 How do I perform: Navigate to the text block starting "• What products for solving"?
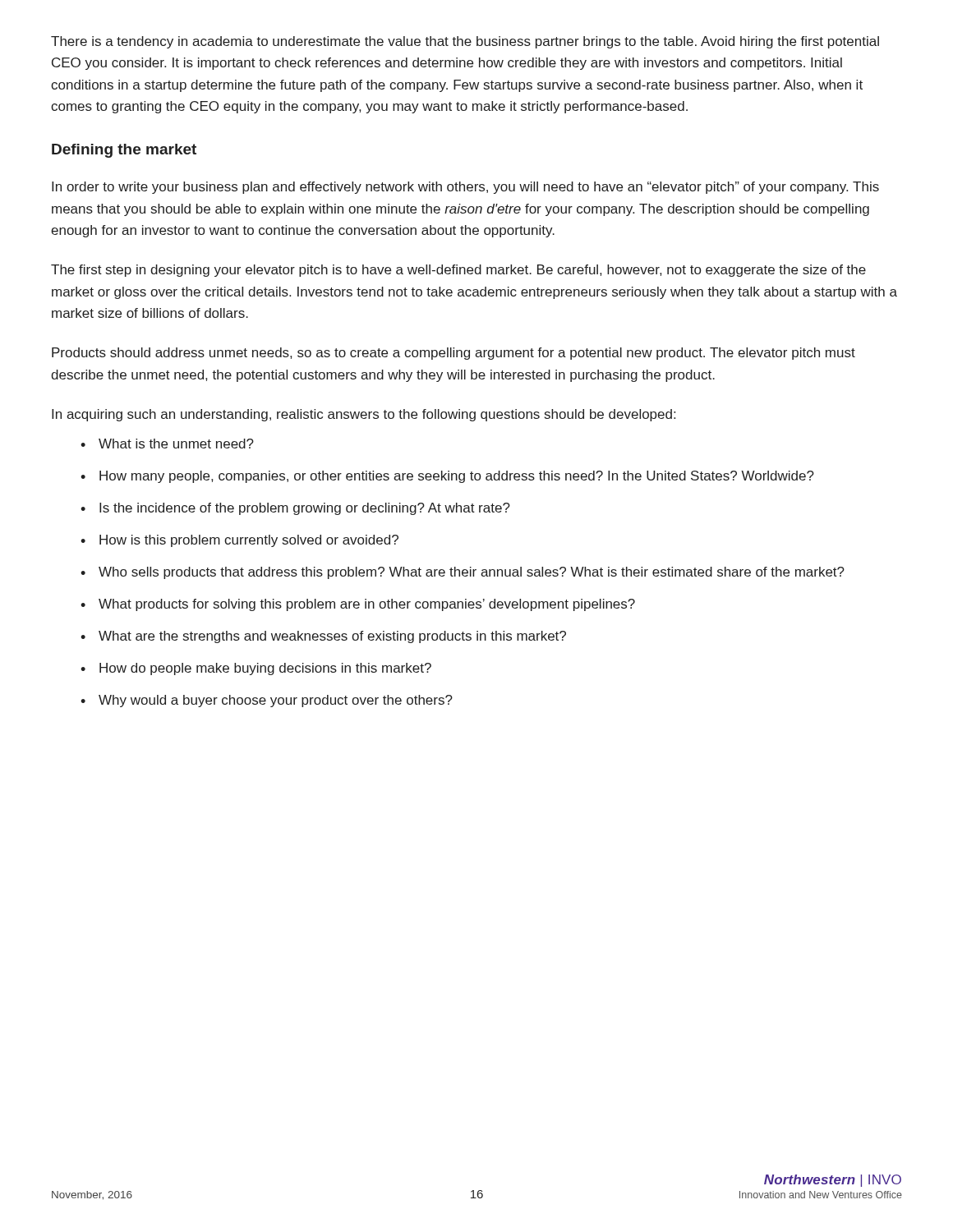pyautogui.click(x=491, y=606)
